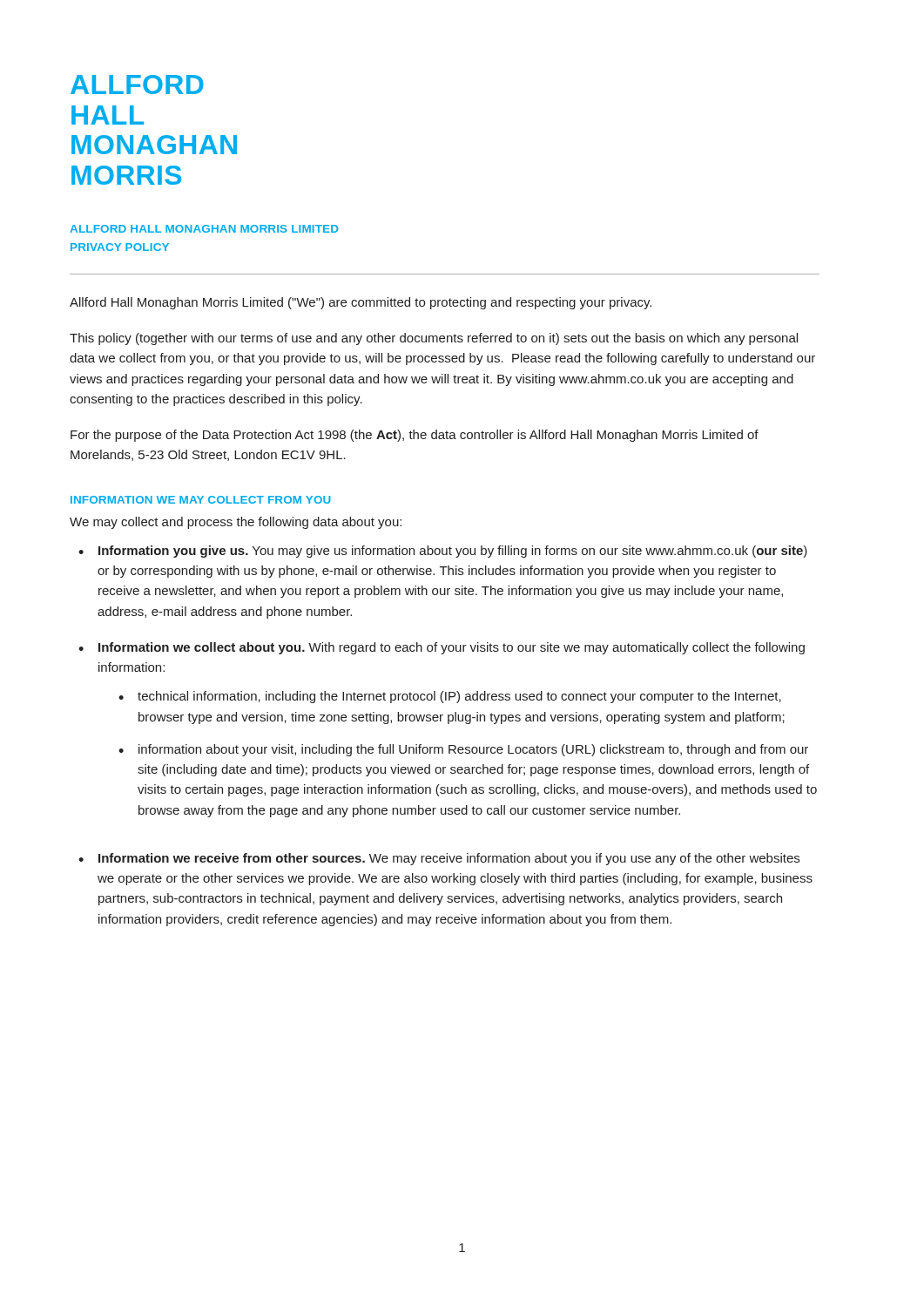Find the logo
This screenshot has width=924, height=1307.
point(445,130)
